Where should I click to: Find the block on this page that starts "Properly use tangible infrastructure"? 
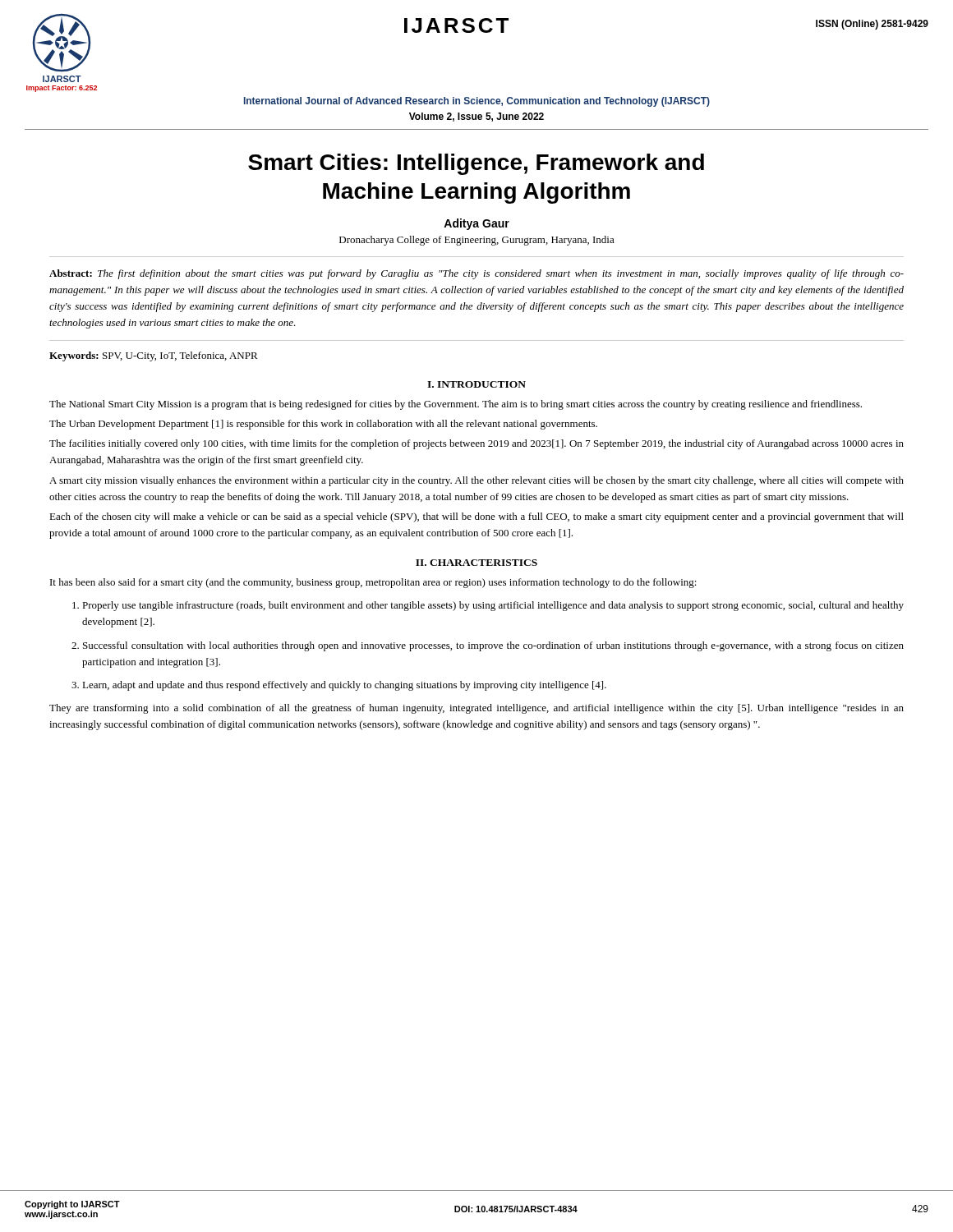click(x=493, y=613)
